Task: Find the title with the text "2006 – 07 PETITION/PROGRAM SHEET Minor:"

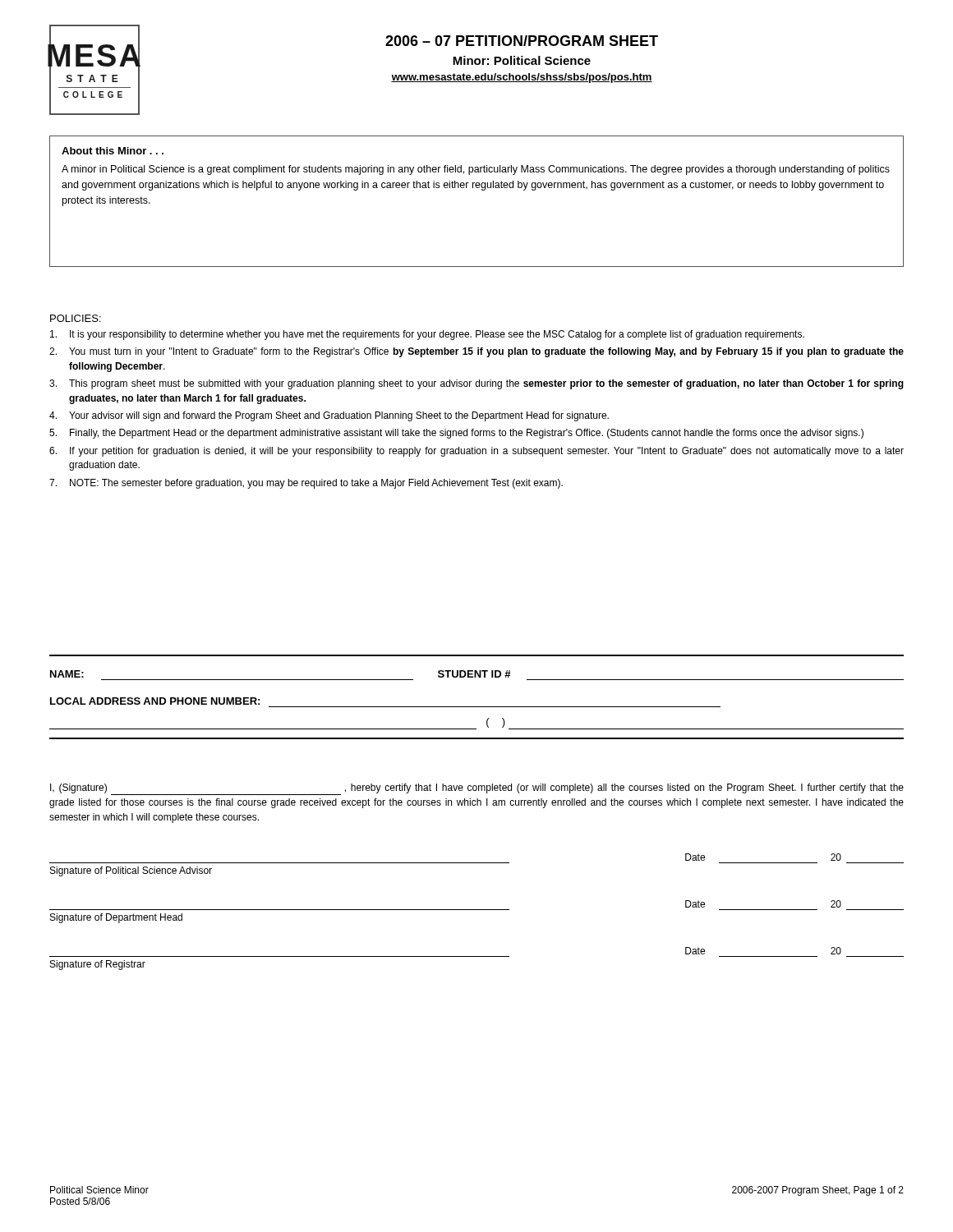Action: [x=522, y=58]
